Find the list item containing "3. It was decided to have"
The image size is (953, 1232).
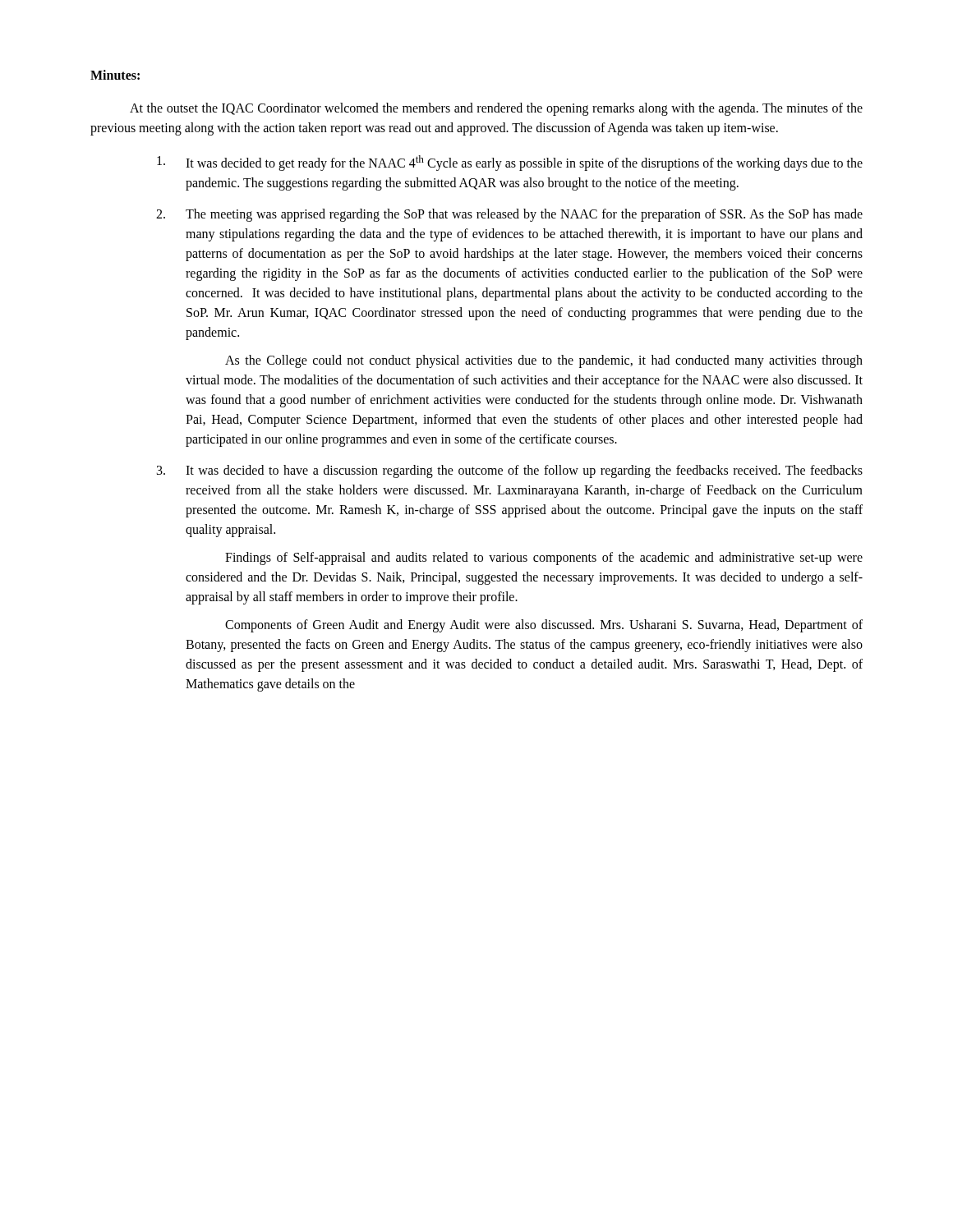[x=509, y=578]
